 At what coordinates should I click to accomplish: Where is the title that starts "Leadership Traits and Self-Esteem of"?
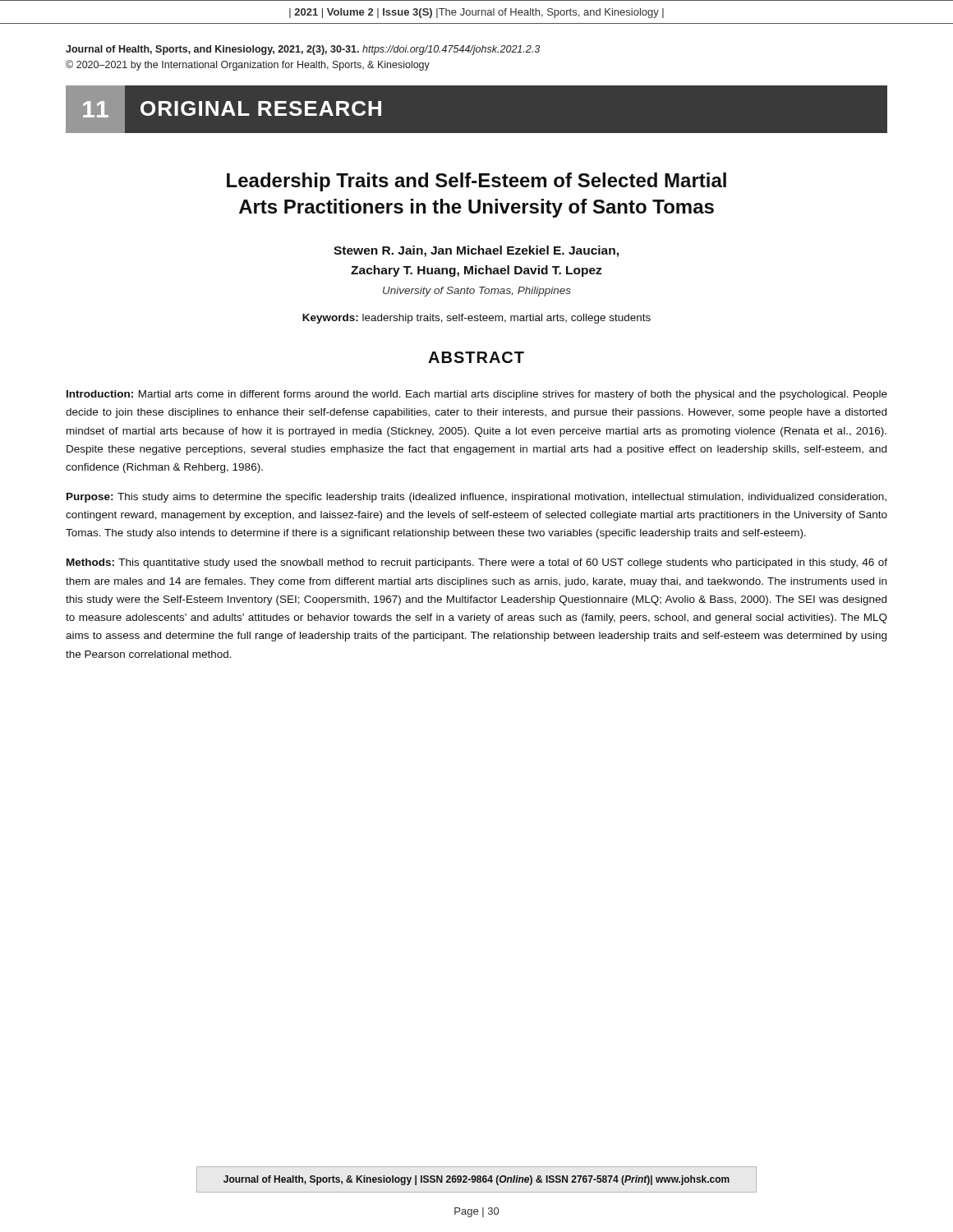476,193
